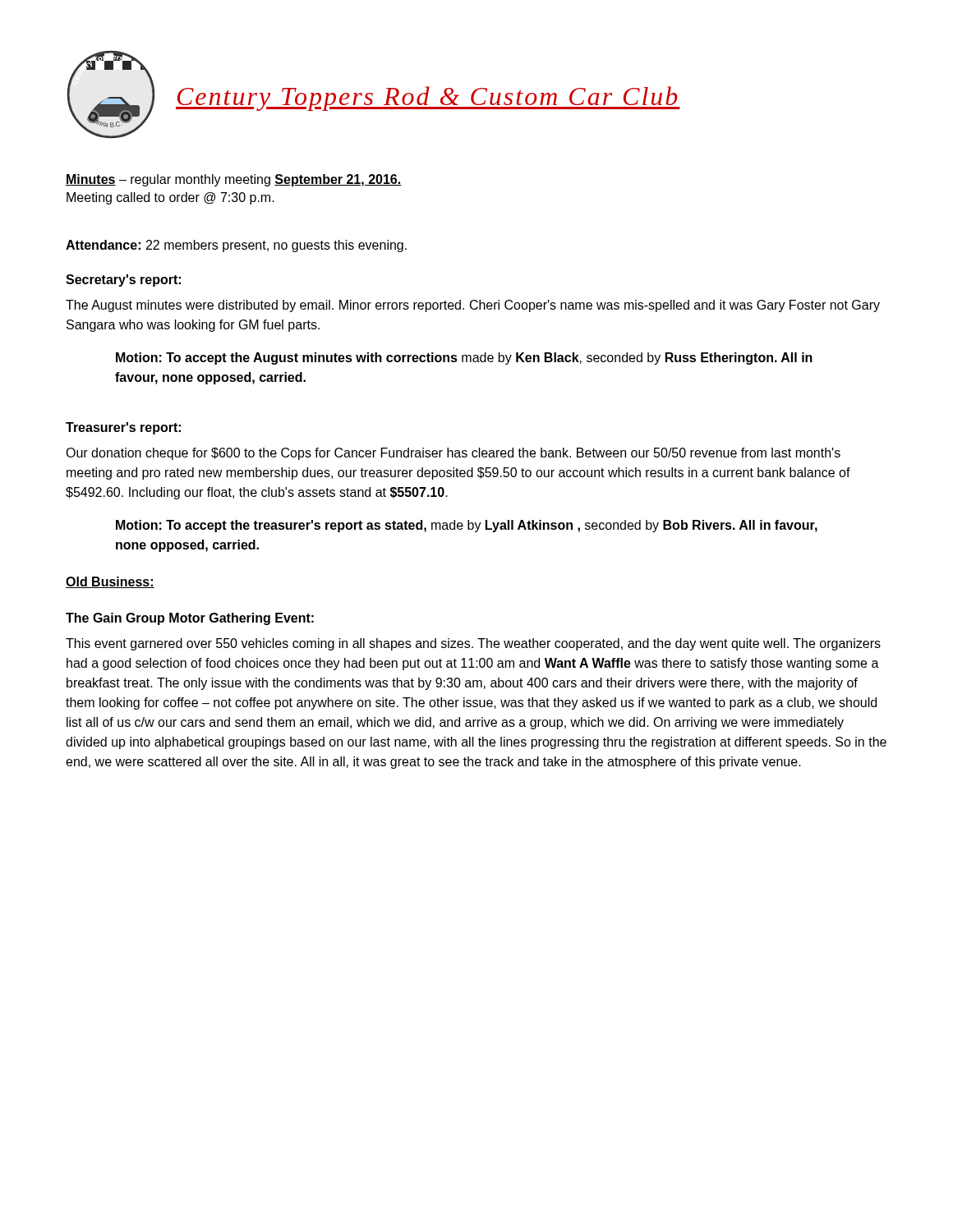Select the text starting "Minutes – regular monthly meeting September"
The height and width of the screenshot is (1232, 953).
click(233, 179)
